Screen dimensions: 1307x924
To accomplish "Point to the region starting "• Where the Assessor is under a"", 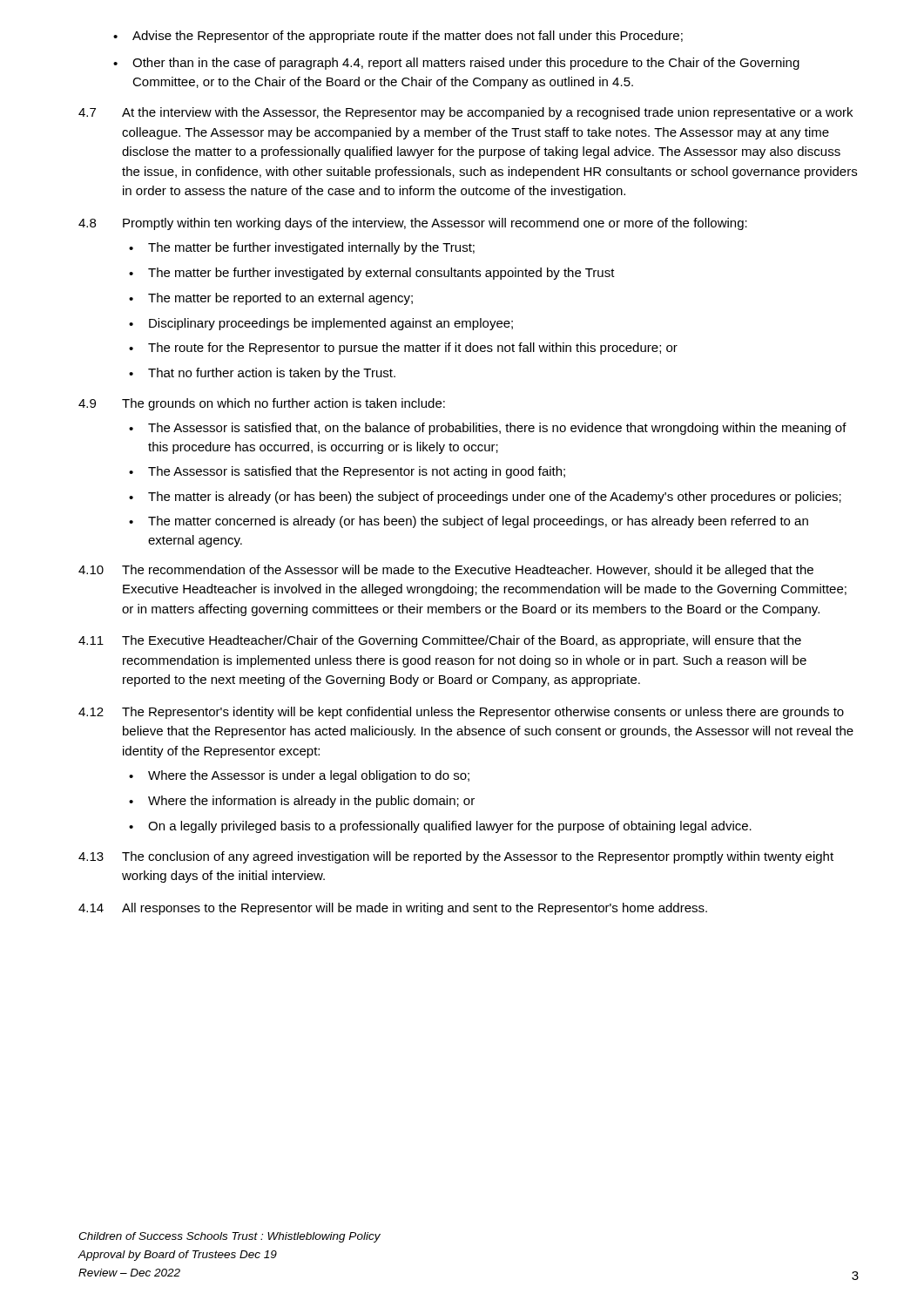I will [x=299, y=776].
